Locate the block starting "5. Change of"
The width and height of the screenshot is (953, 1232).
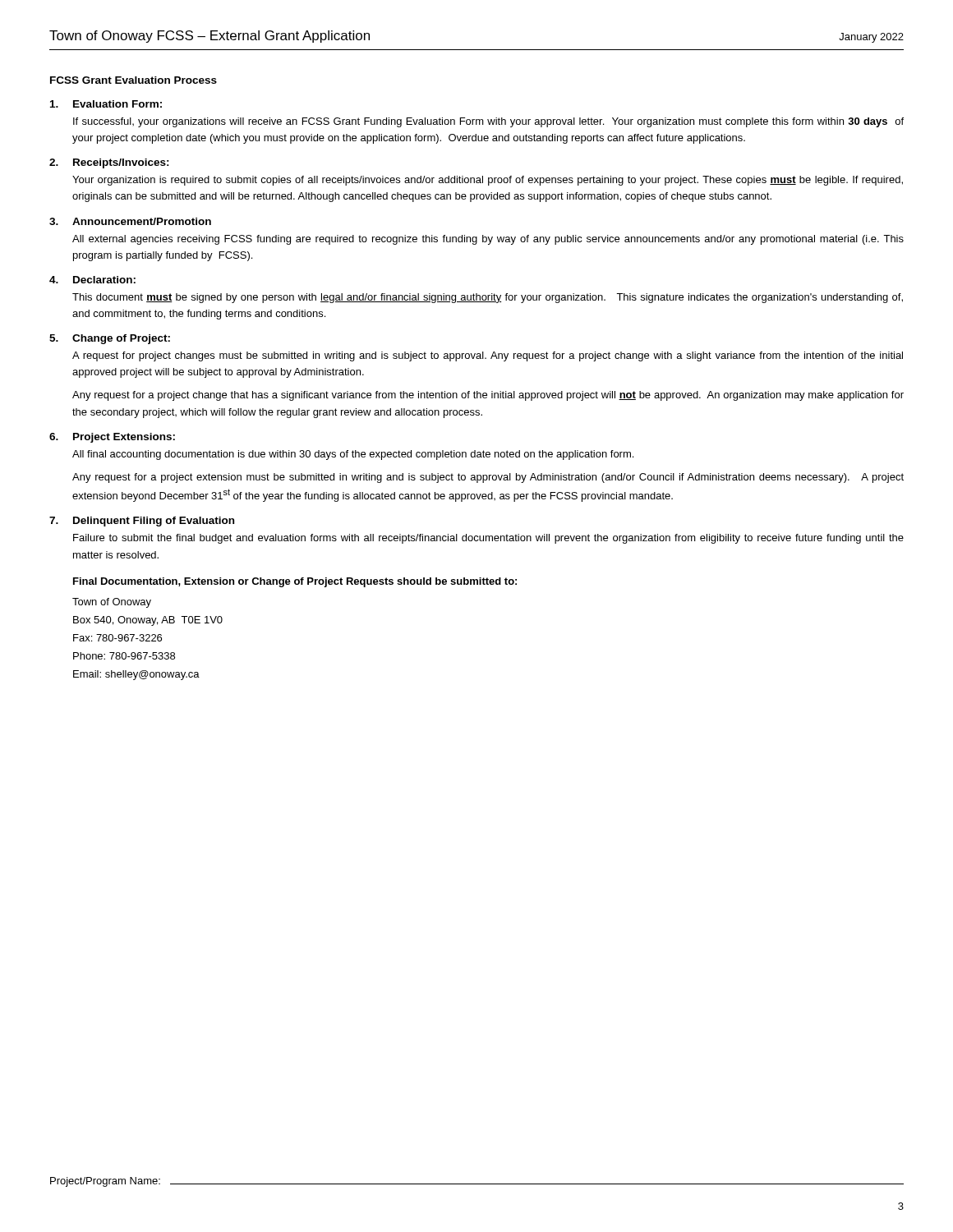pos(110,339)
